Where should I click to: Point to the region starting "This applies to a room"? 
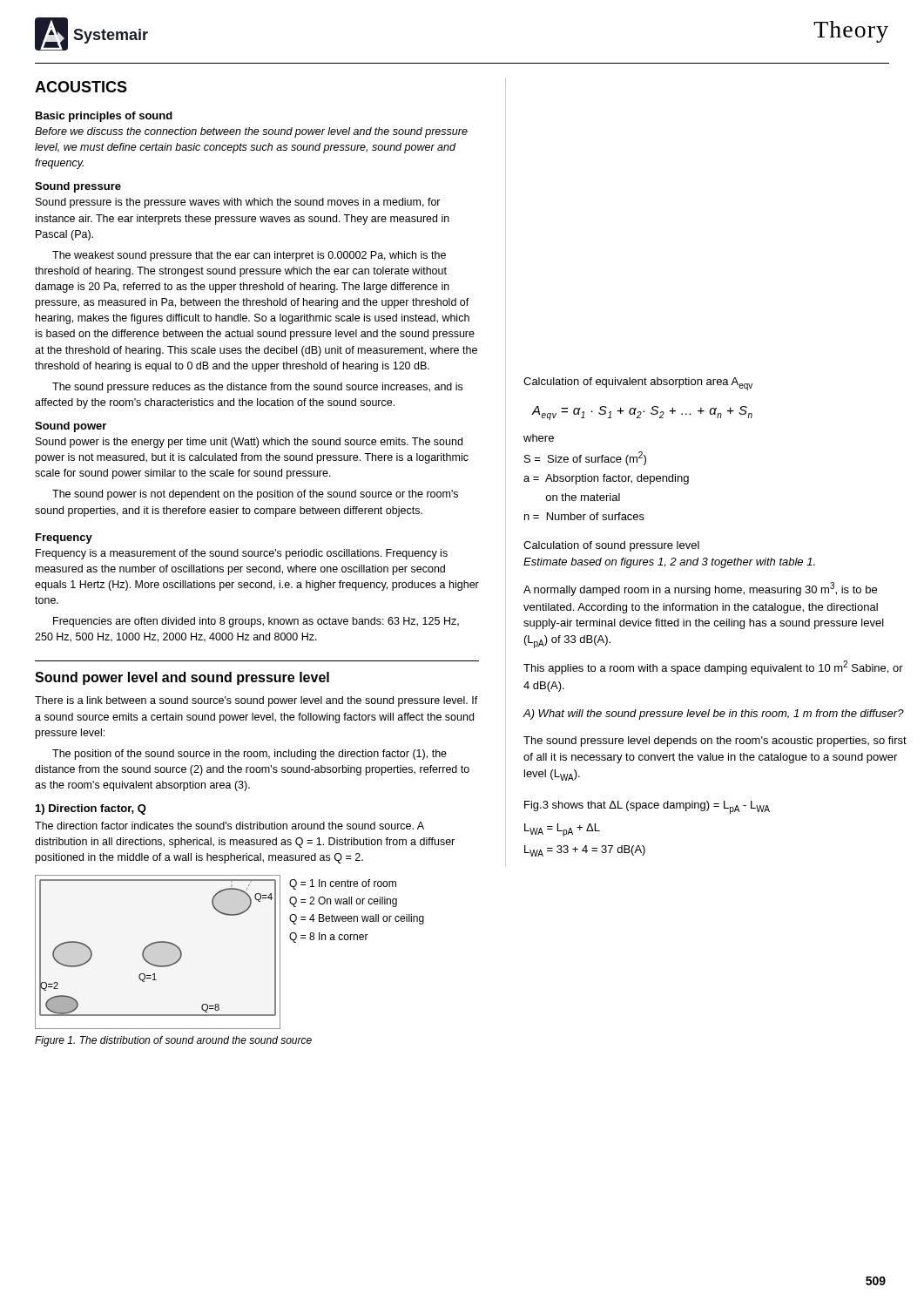click(713, 676)
